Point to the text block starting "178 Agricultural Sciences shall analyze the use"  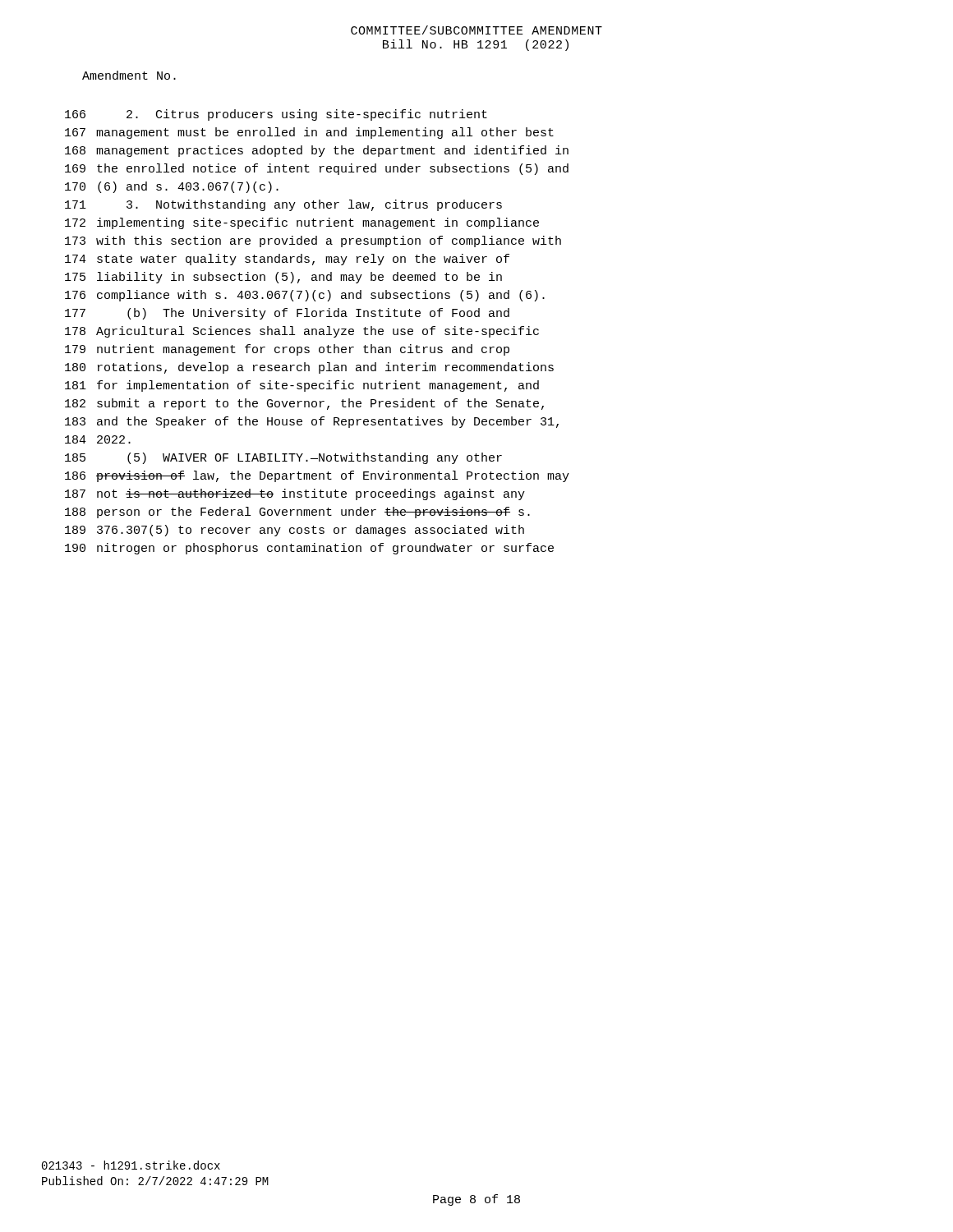[x=476, y=333]
